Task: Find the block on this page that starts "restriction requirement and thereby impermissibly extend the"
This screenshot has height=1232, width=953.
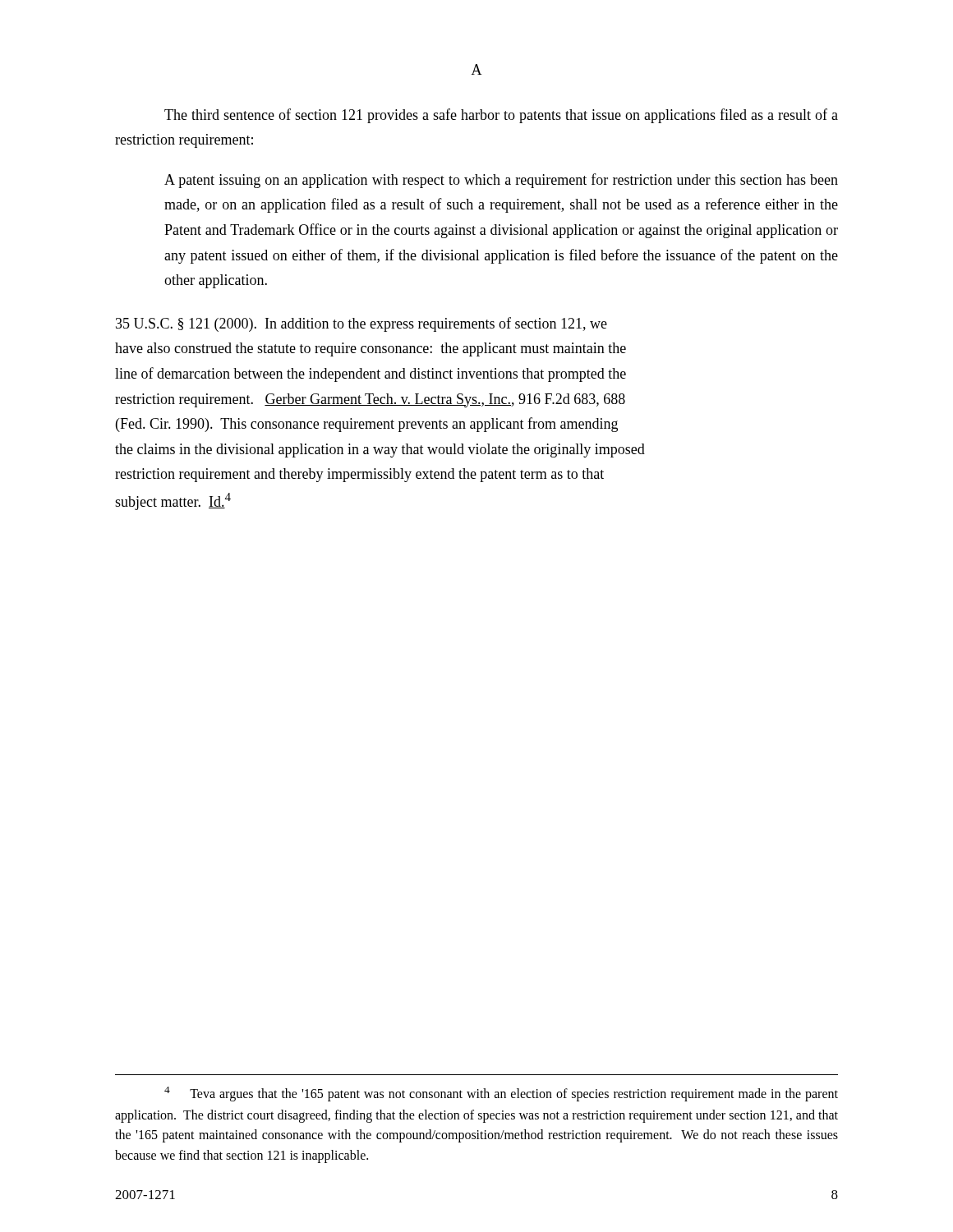Action: 360,474
